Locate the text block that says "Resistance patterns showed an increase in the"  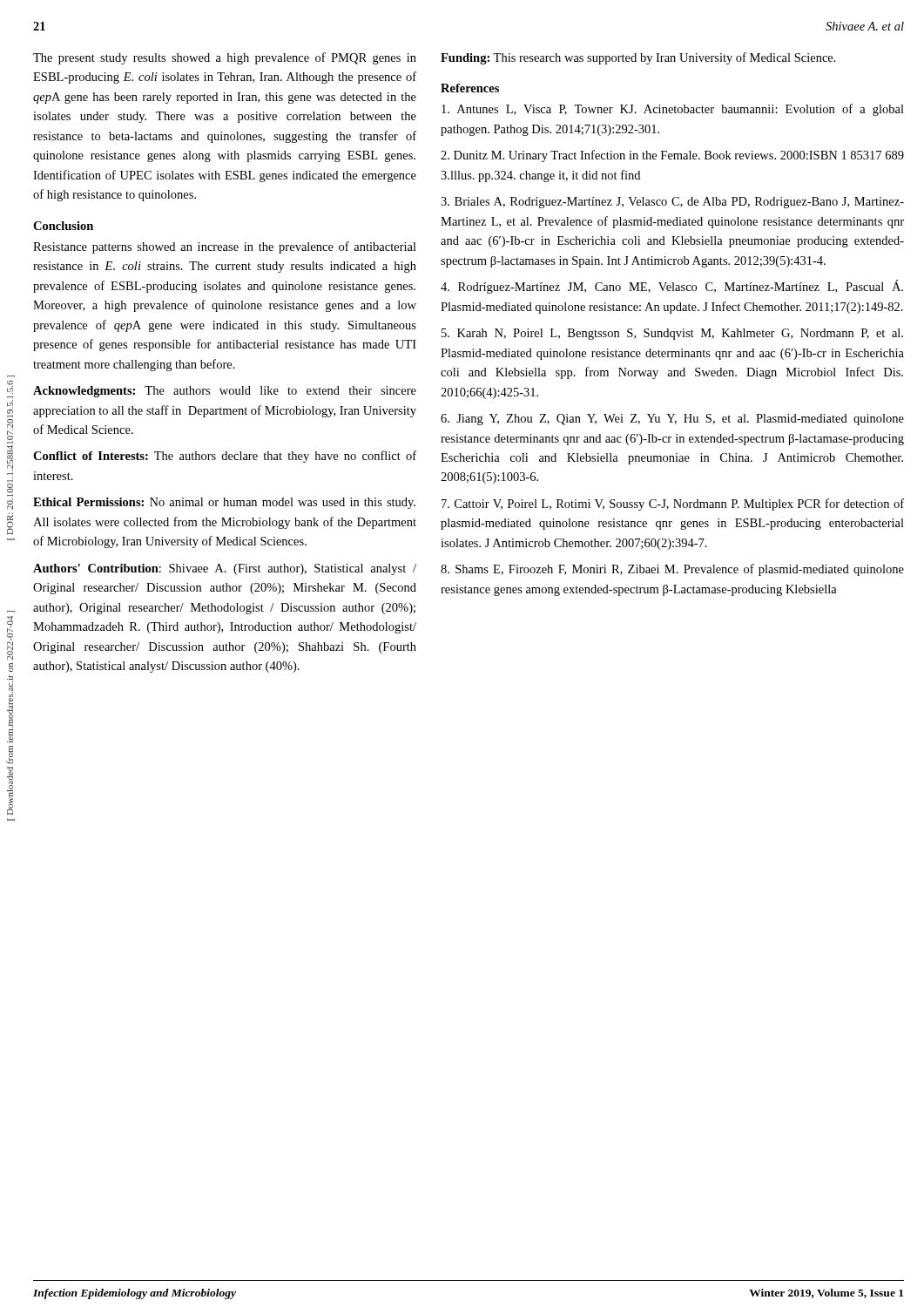click(x=225, y=305)
